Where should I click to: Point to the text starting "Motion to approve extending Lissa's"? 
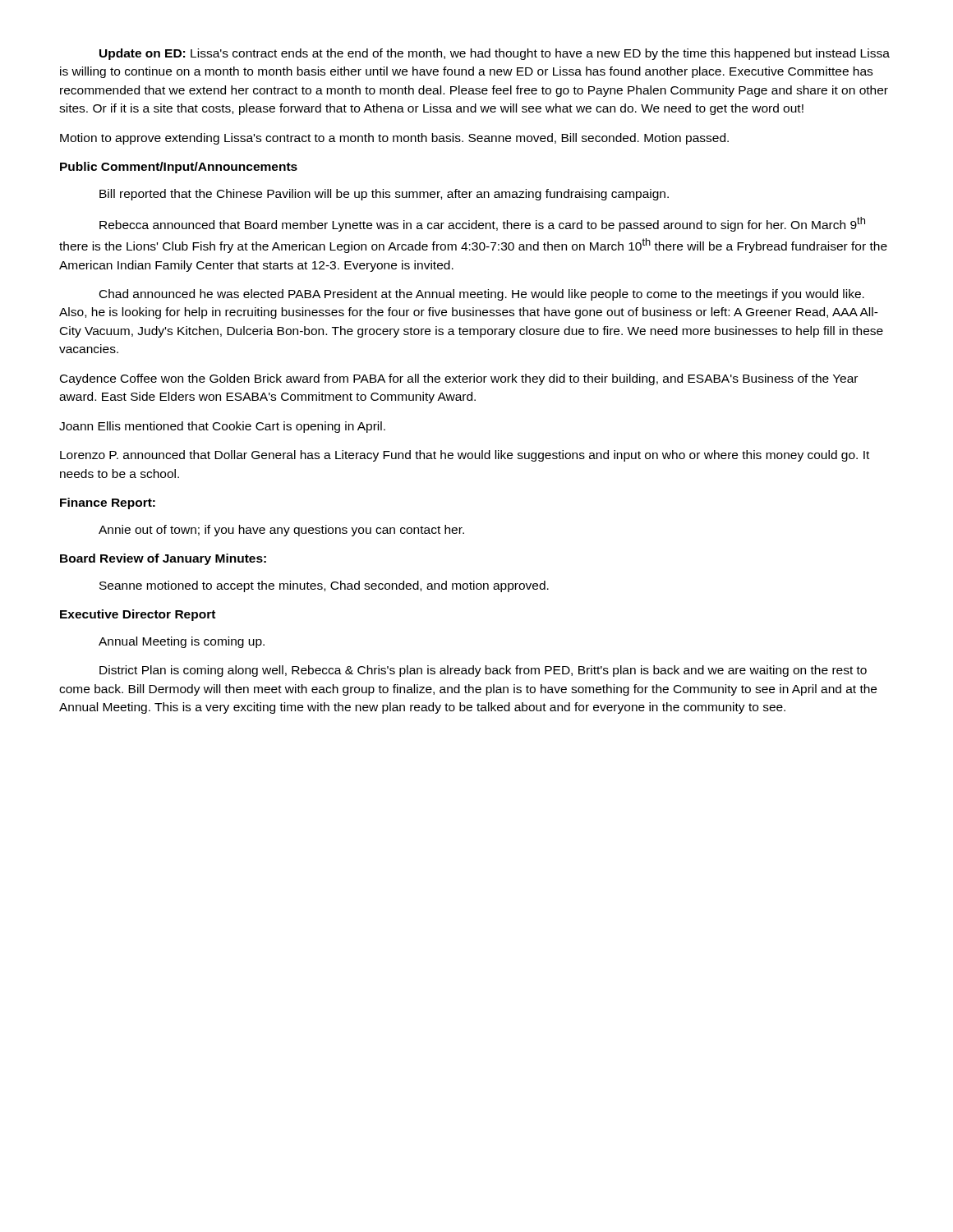pyautogui.click(x=476, y=138)
